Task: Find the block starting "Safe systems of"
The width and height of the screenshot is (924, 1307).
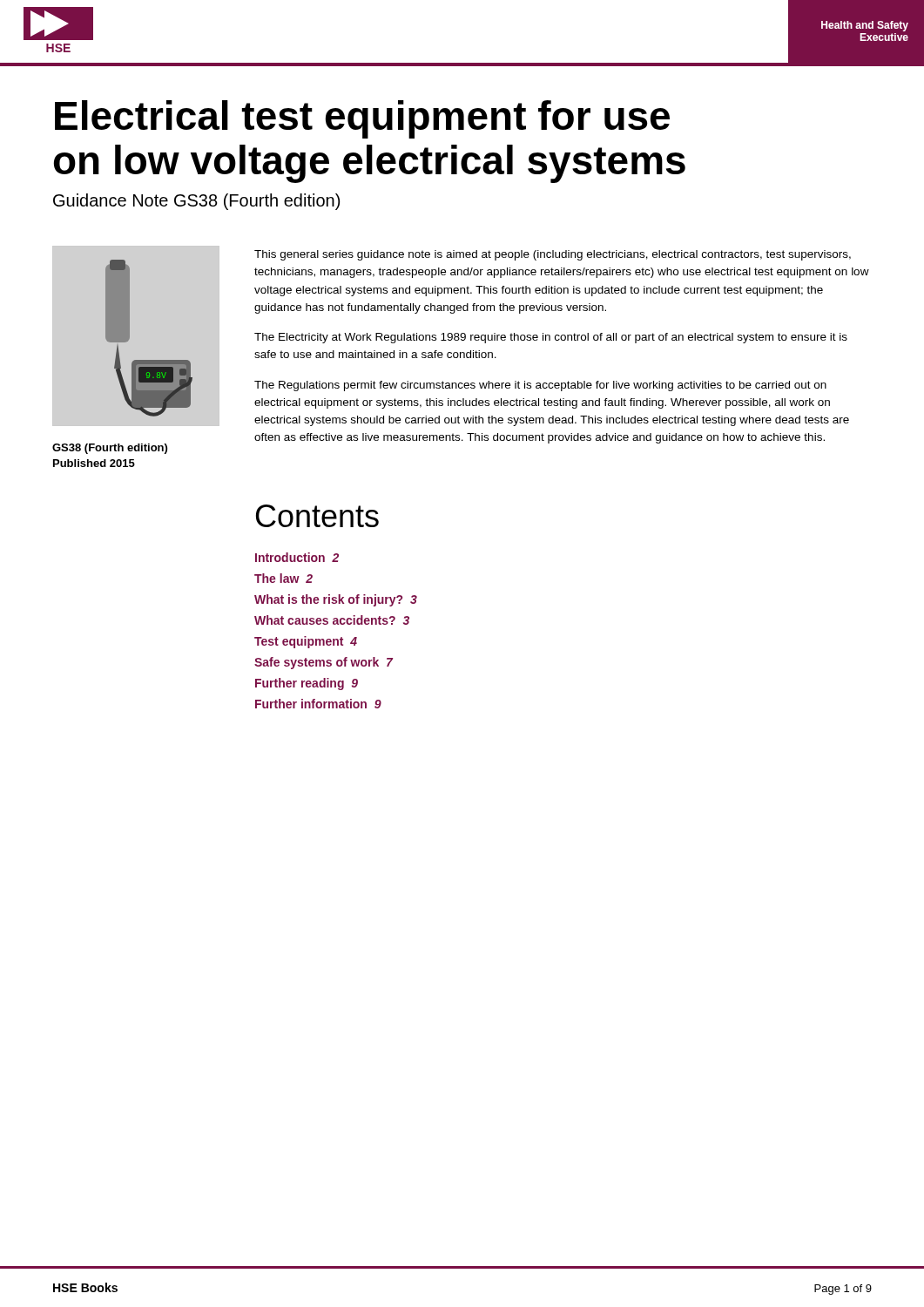Action: click(323, 662)
